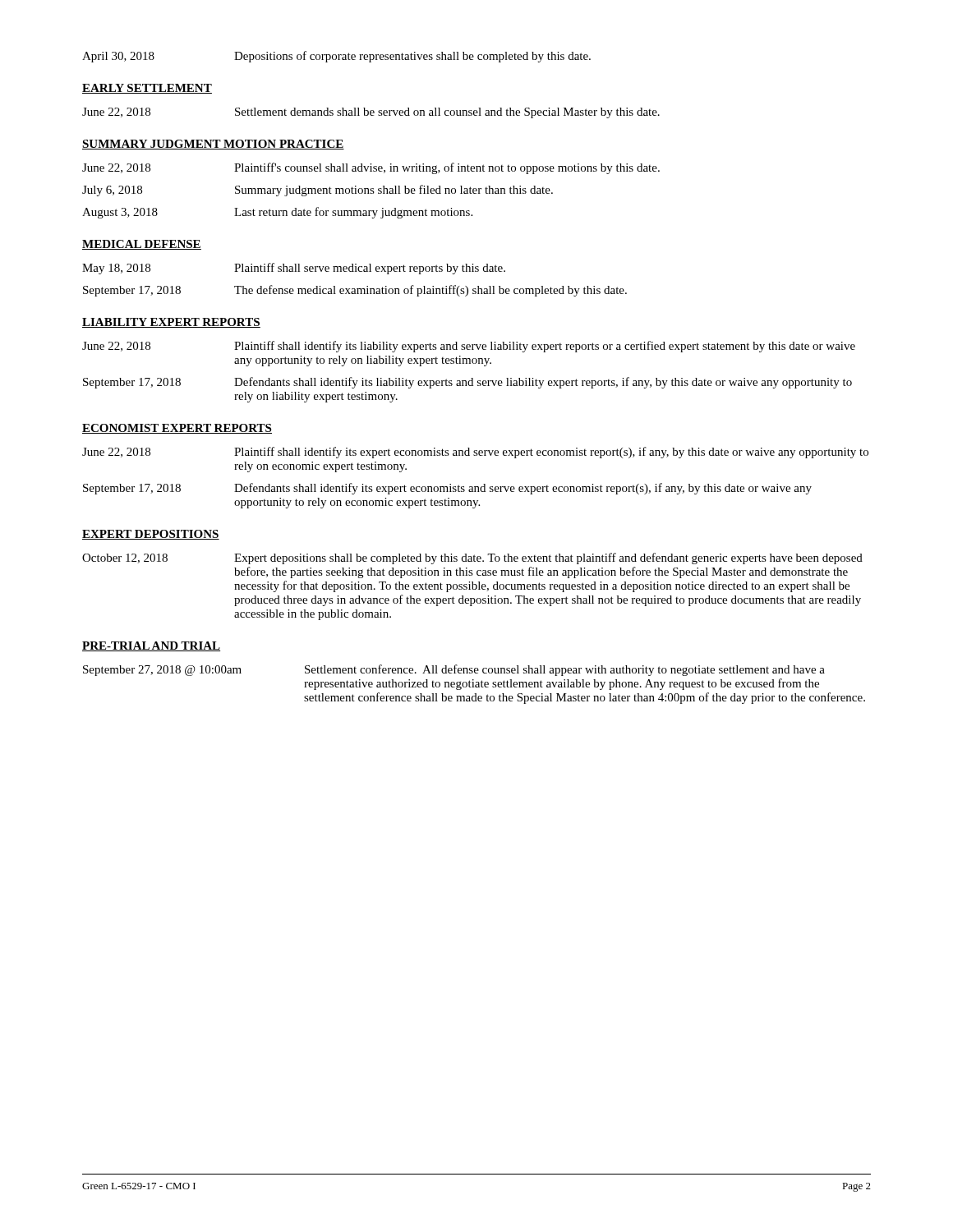Find the section header with the text "LIABILITY EXPERT REPORTS"
Image resolution: width=953 pixels, height=1232 pixels.
point(171,322)
